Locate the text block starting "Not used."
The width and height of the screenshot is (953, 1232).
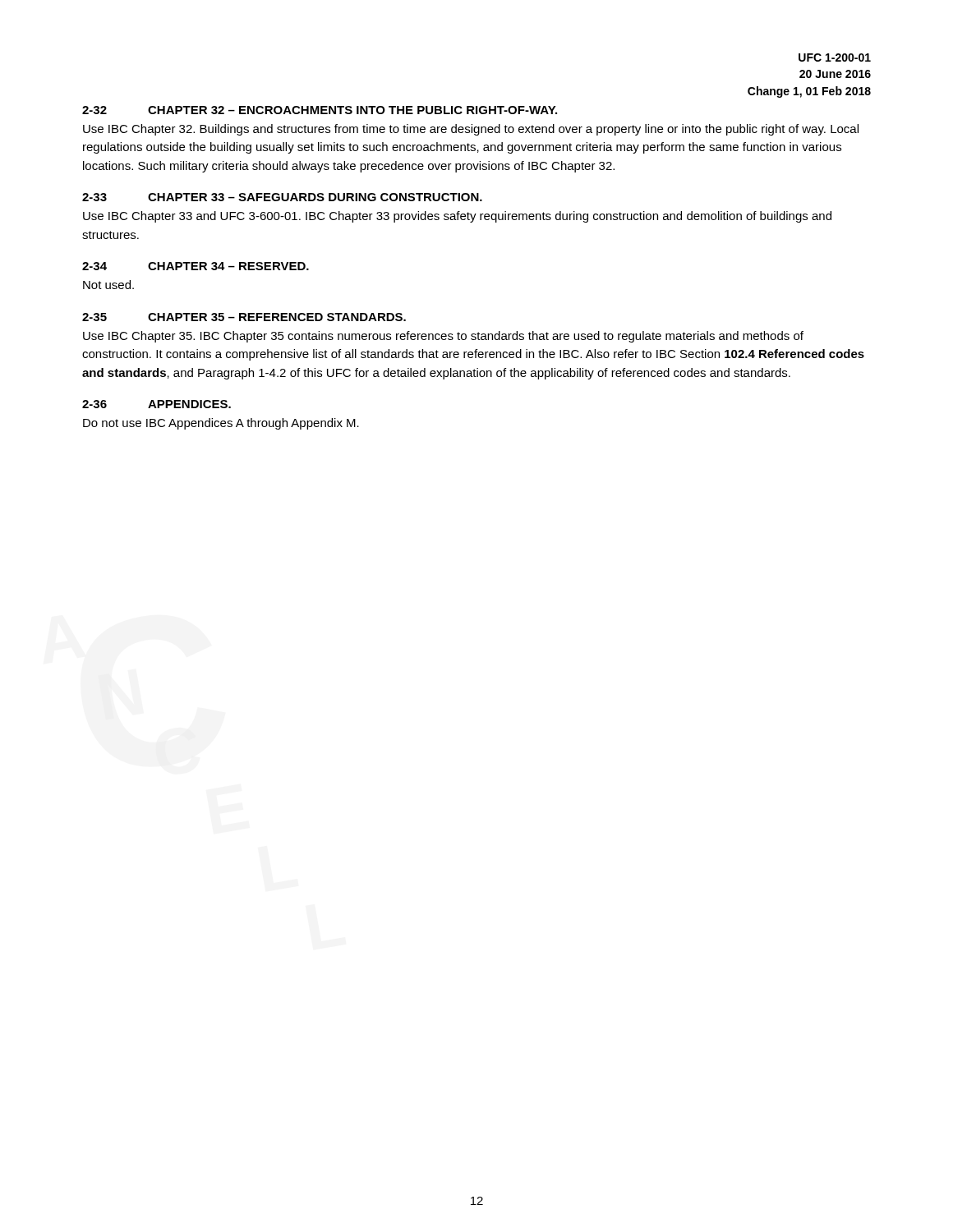109,285
